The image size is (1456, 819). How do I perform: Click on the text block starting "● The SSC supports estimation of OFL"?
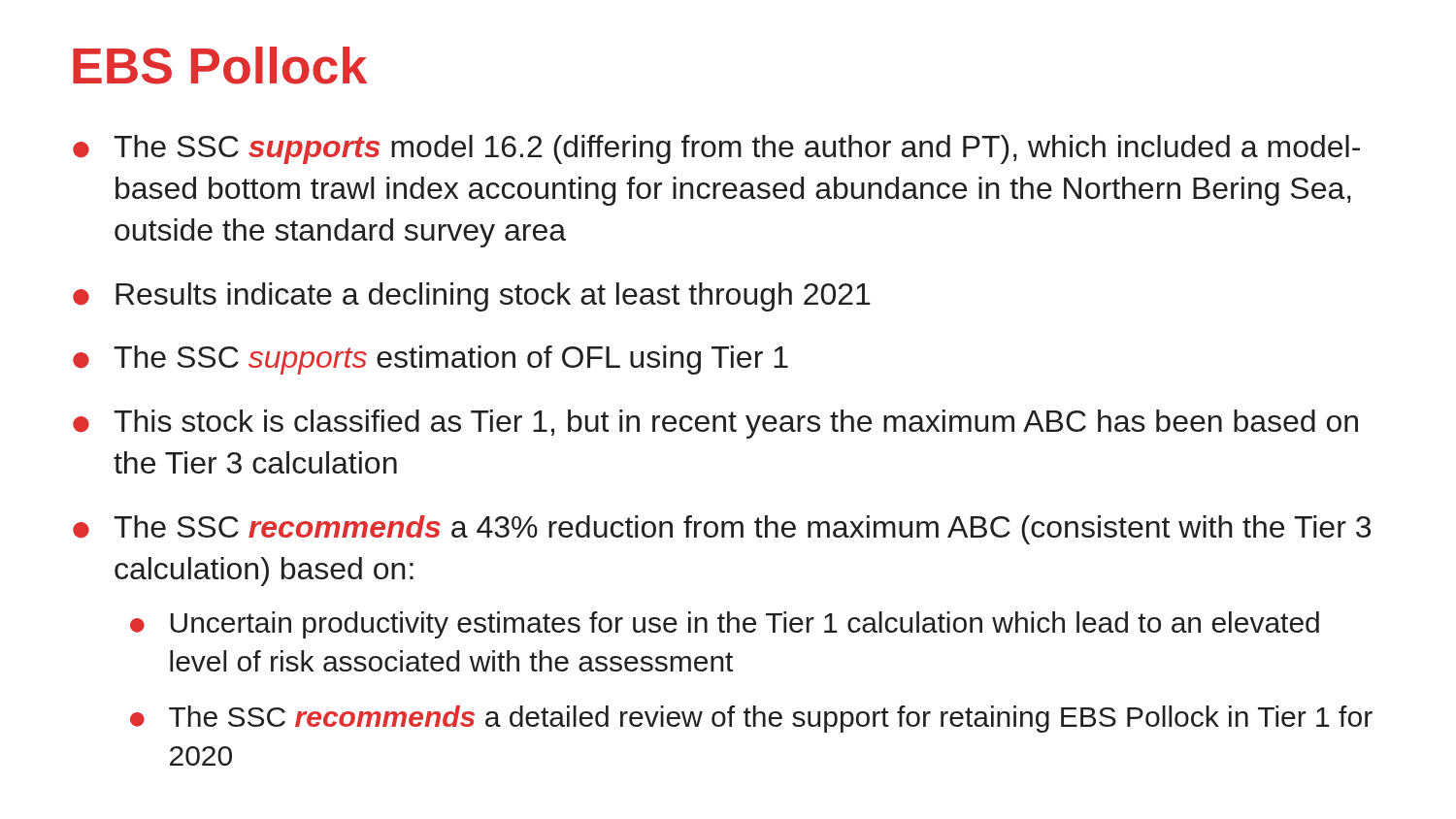coord(728,358)
